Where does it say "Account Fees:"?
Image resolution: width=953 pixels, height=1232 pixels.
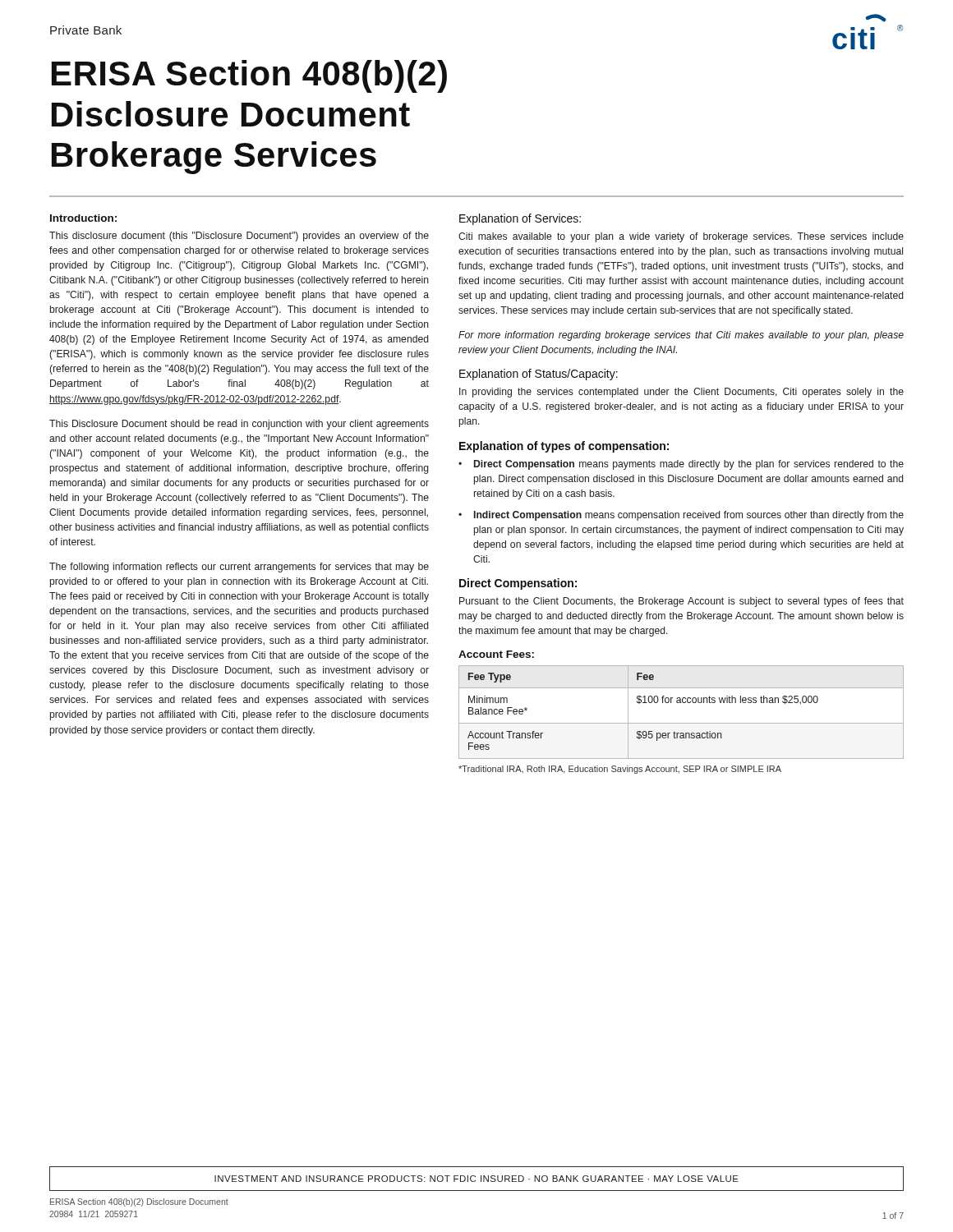(497, 654)
